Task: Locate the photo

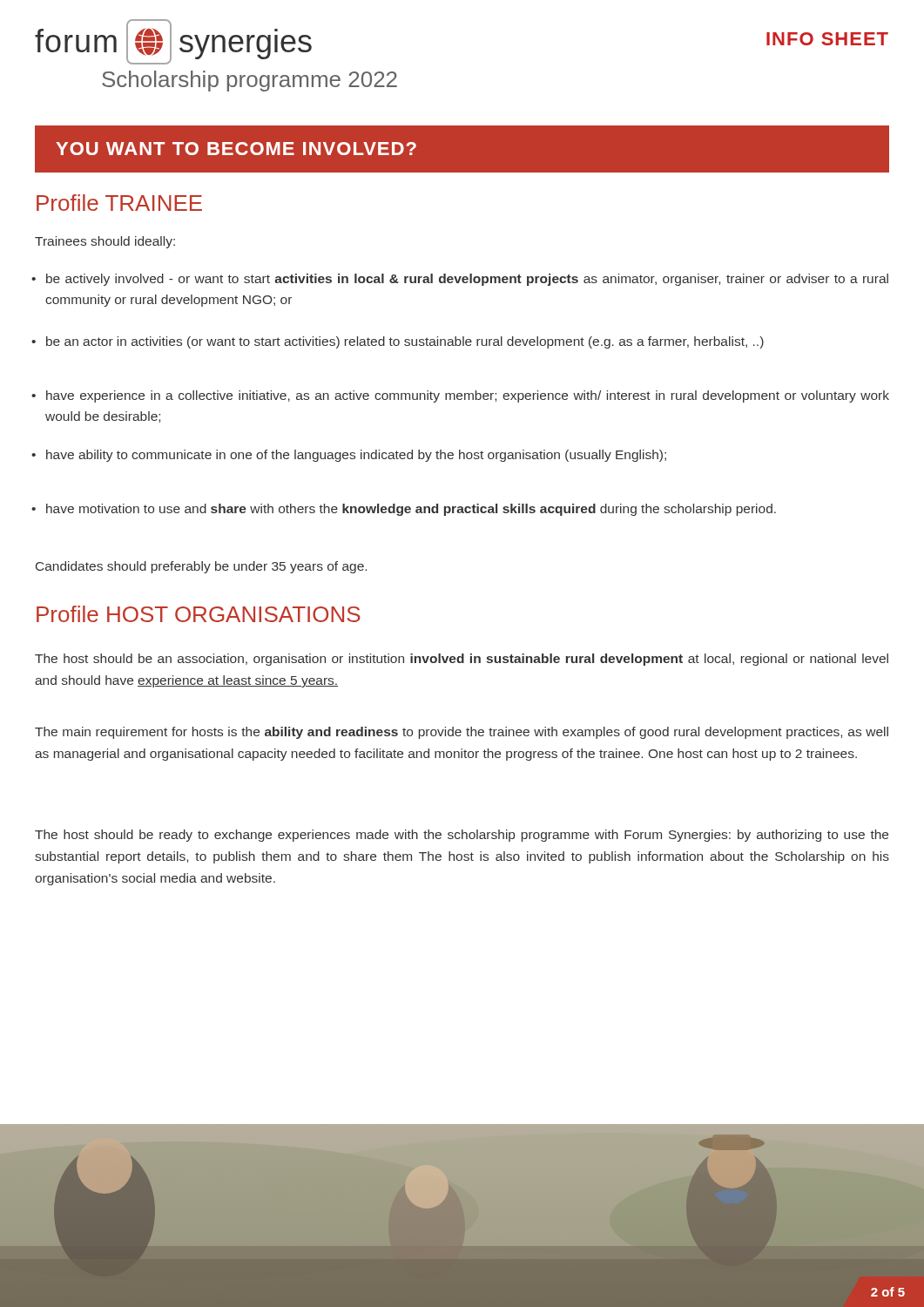Action: (x=462, y=1216)
